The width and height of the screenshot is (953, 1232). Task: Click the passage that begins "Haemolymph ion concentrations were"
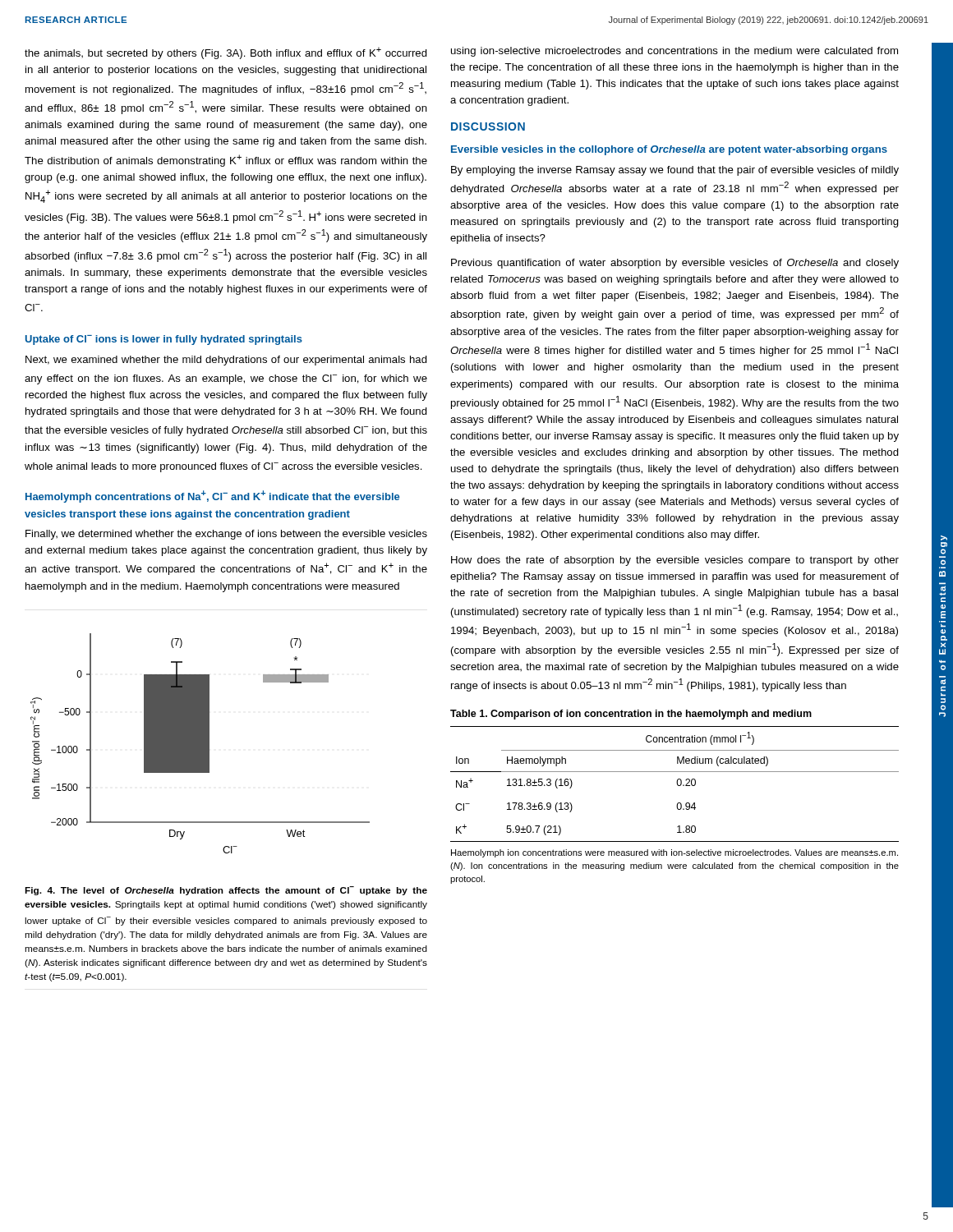click(x=674, y=866)
